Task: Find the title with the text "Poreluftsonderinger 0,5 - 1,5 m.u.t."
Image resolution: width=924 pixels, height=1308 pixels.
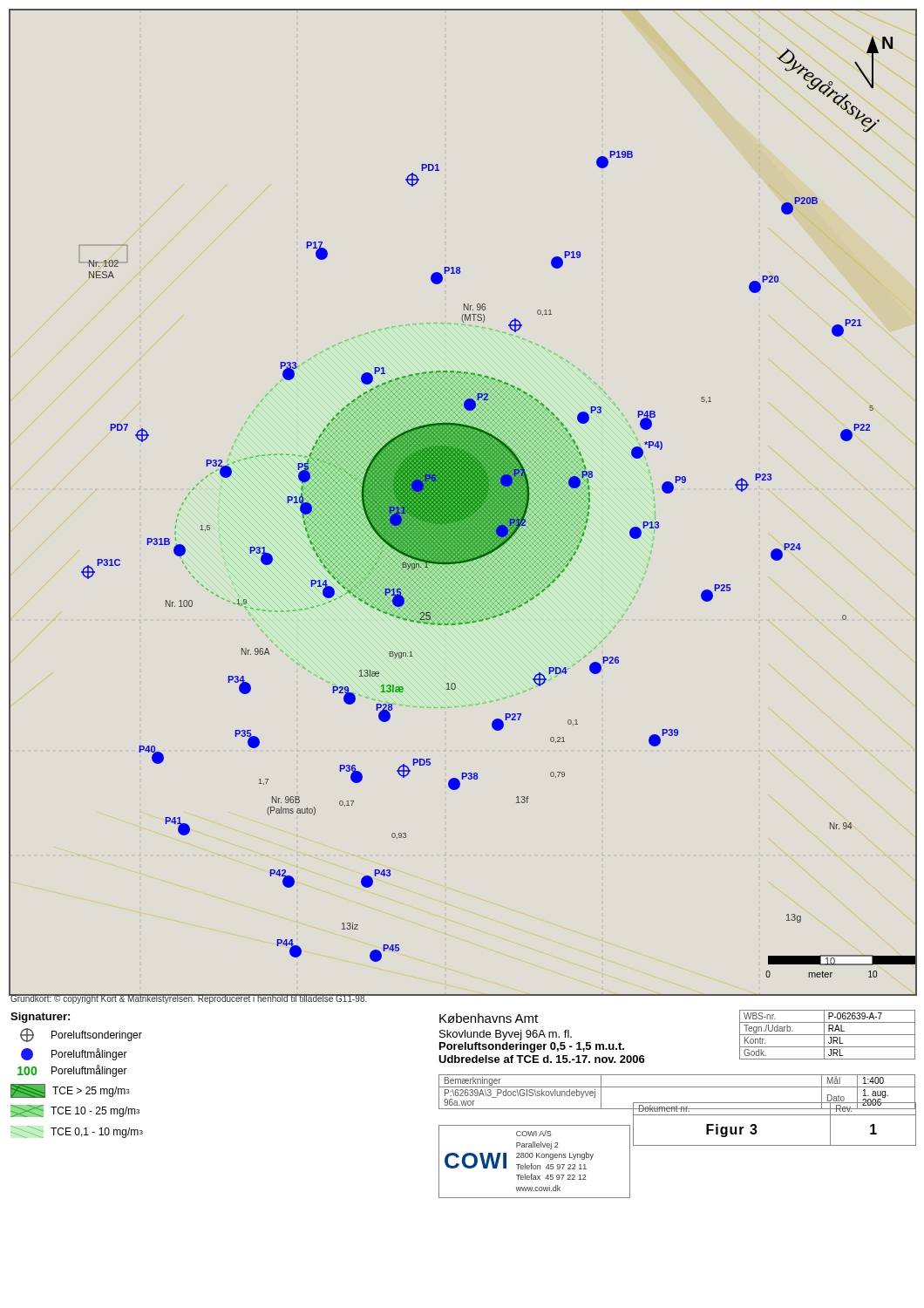Action: (587, 1053)
